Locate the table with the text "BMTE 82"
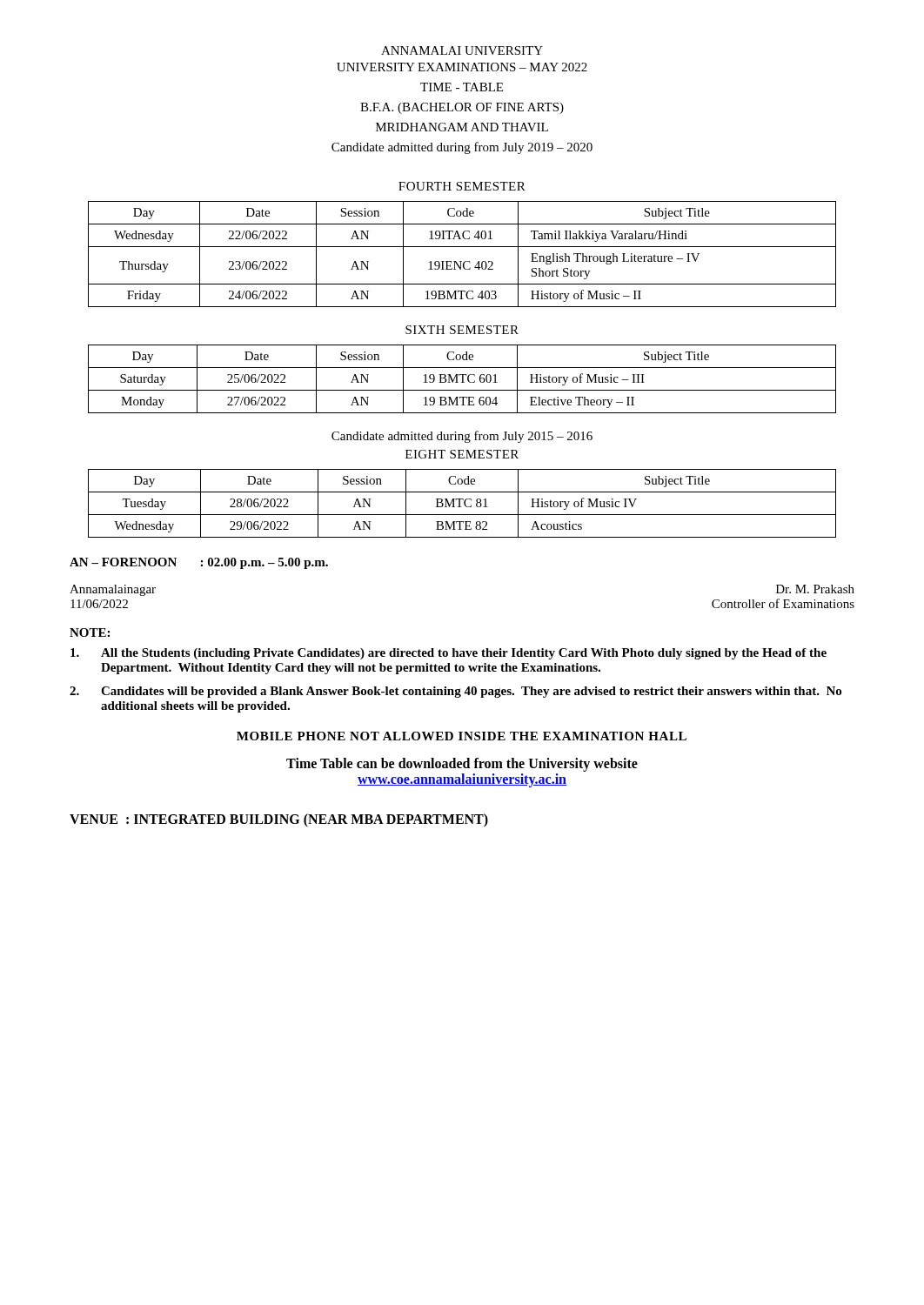 (x=462, y=503)
